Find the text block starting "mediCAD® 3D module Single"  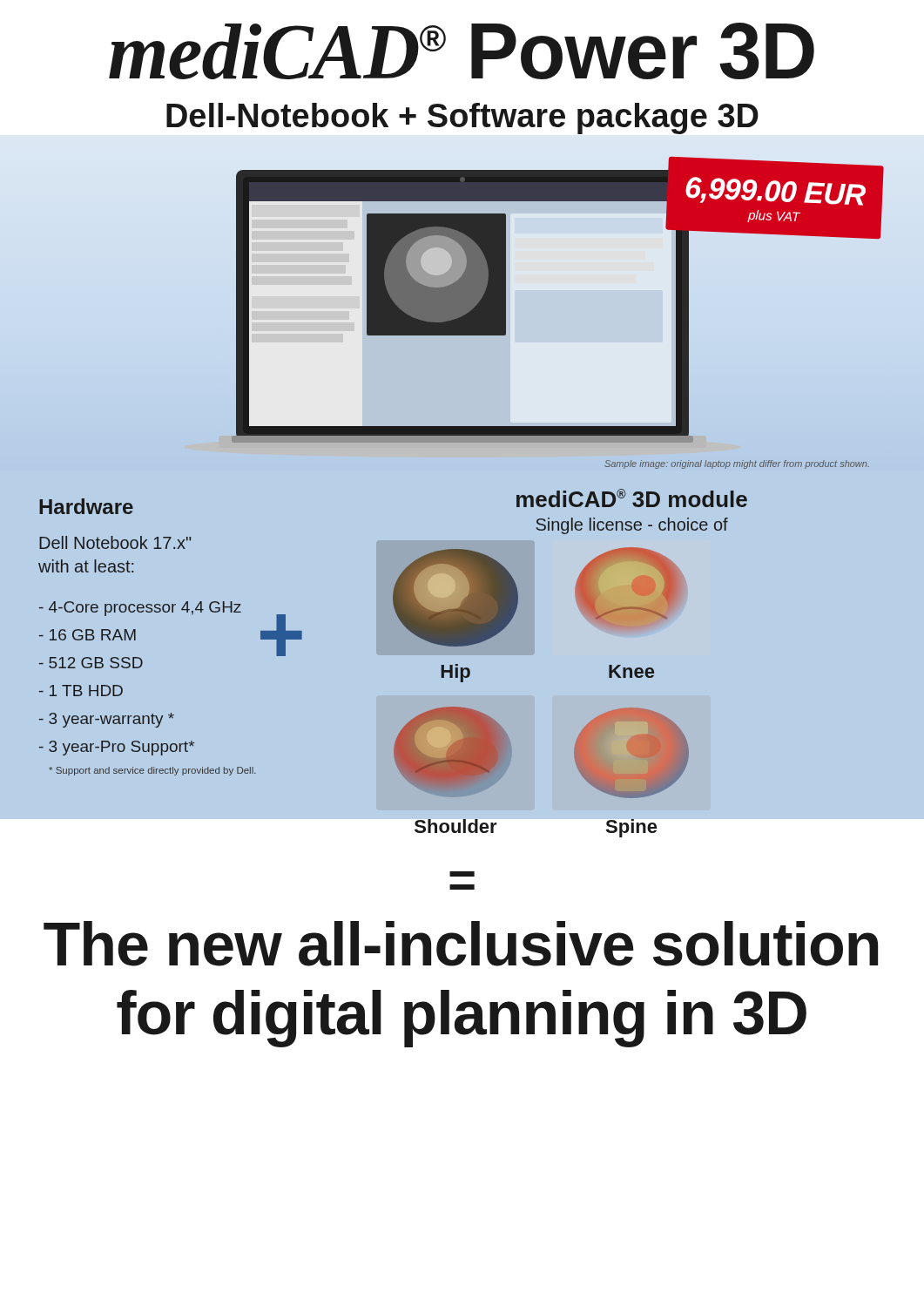pos(631,511)
